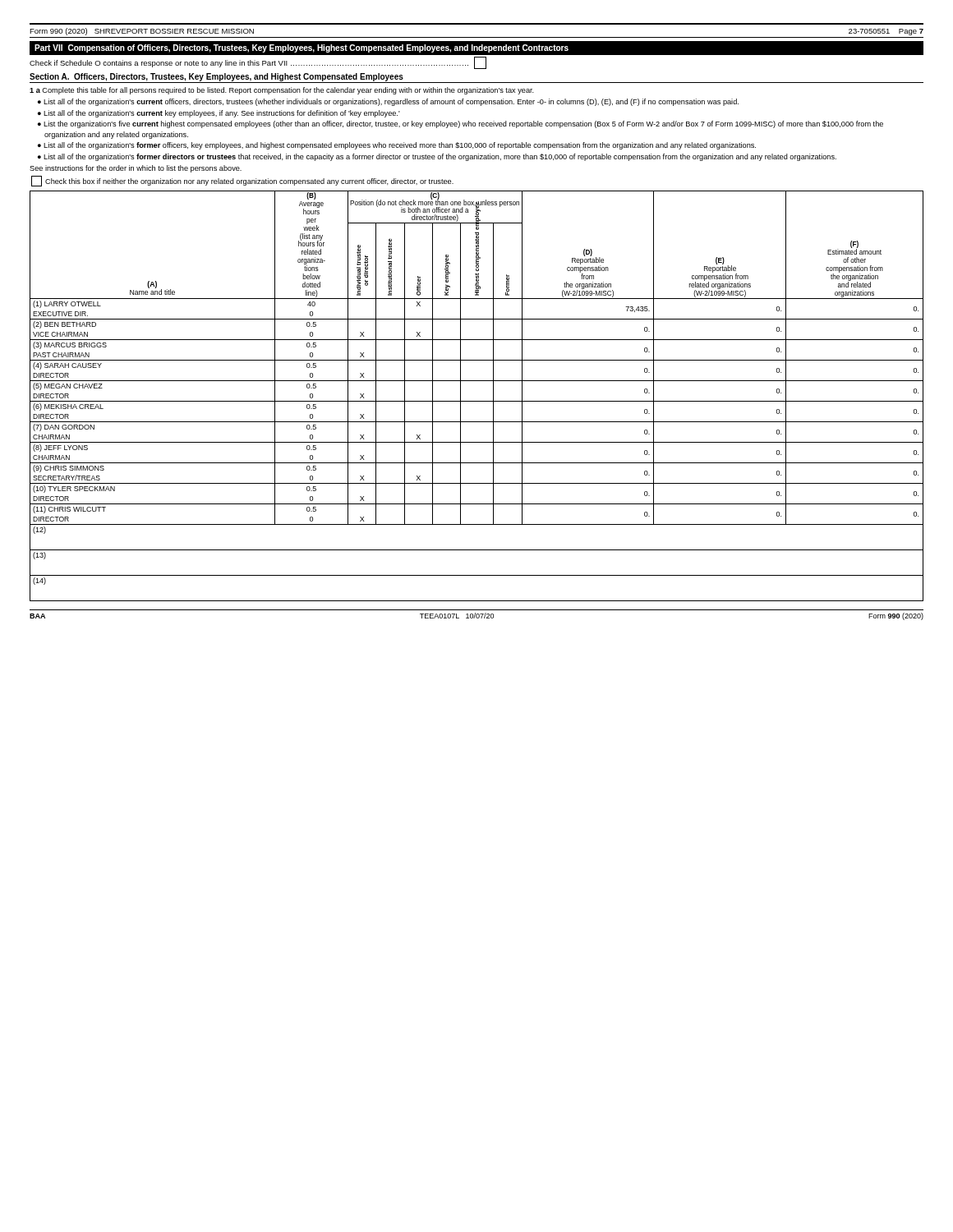
Task: Point to the text starting "1 a Complete this table for"
Action: tap(282, 90)
